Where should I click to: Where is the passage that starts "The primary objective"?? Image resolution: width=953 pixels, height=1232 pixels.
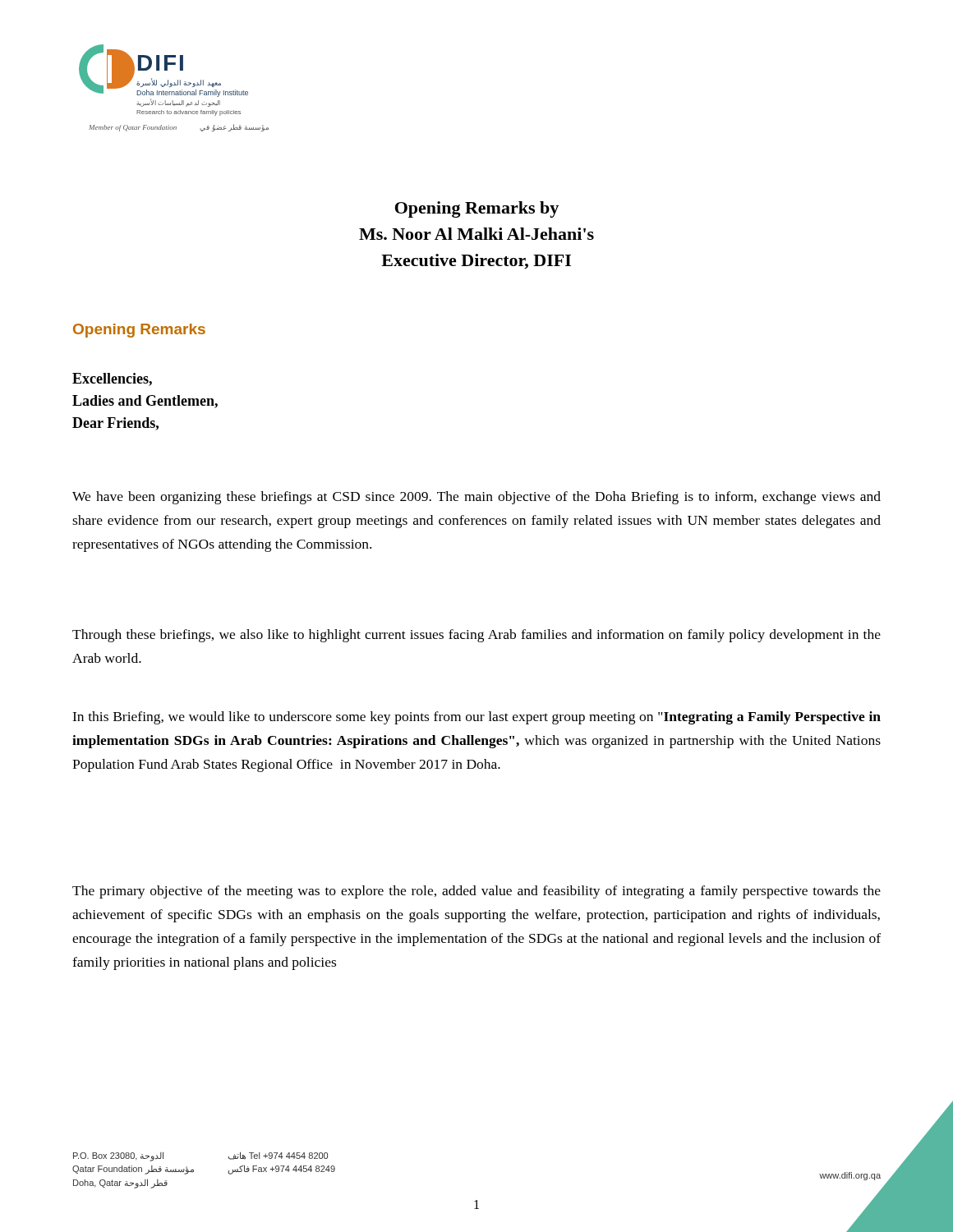[476, 926]
